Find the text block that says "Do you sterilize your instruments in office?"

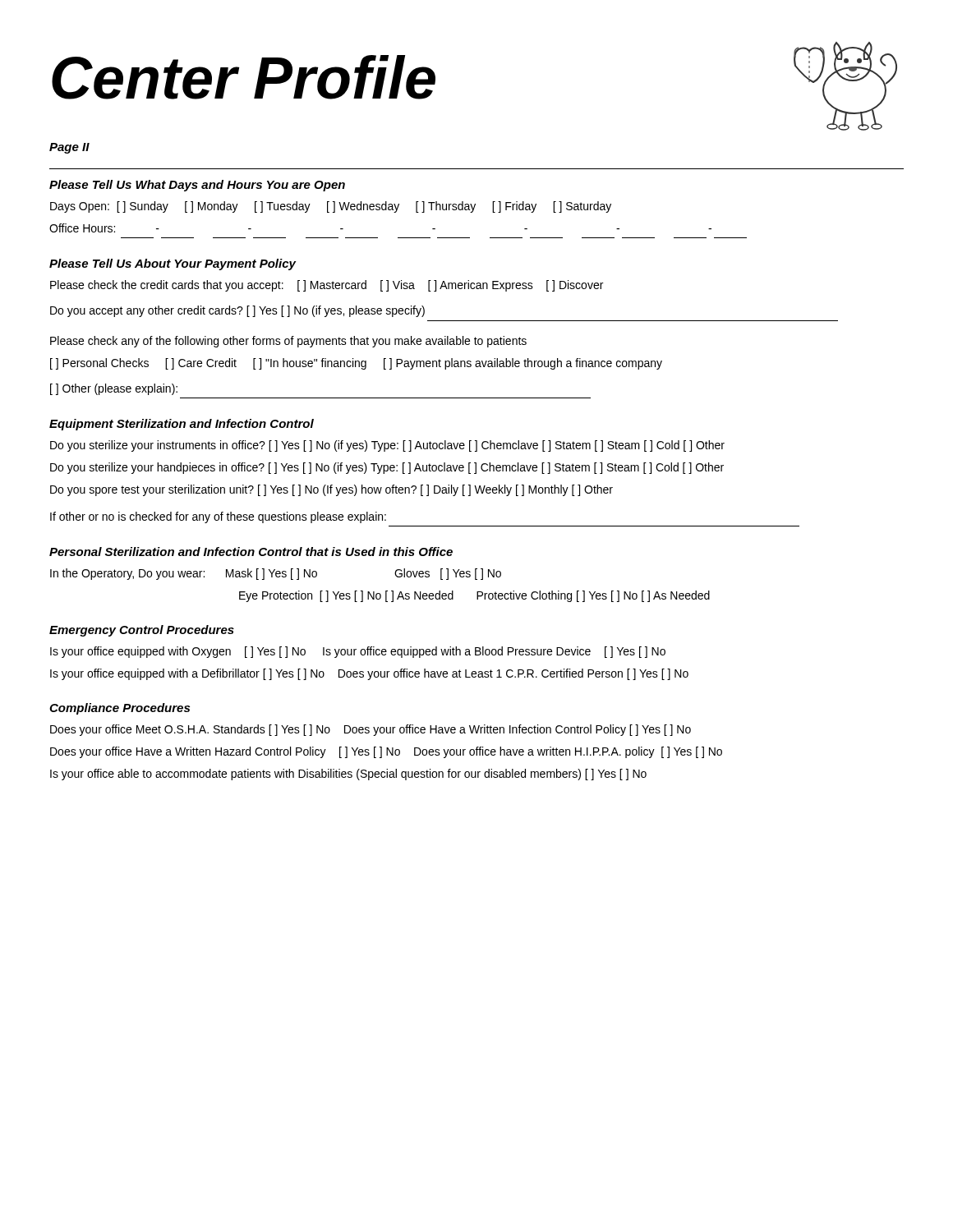coord(387,445)
